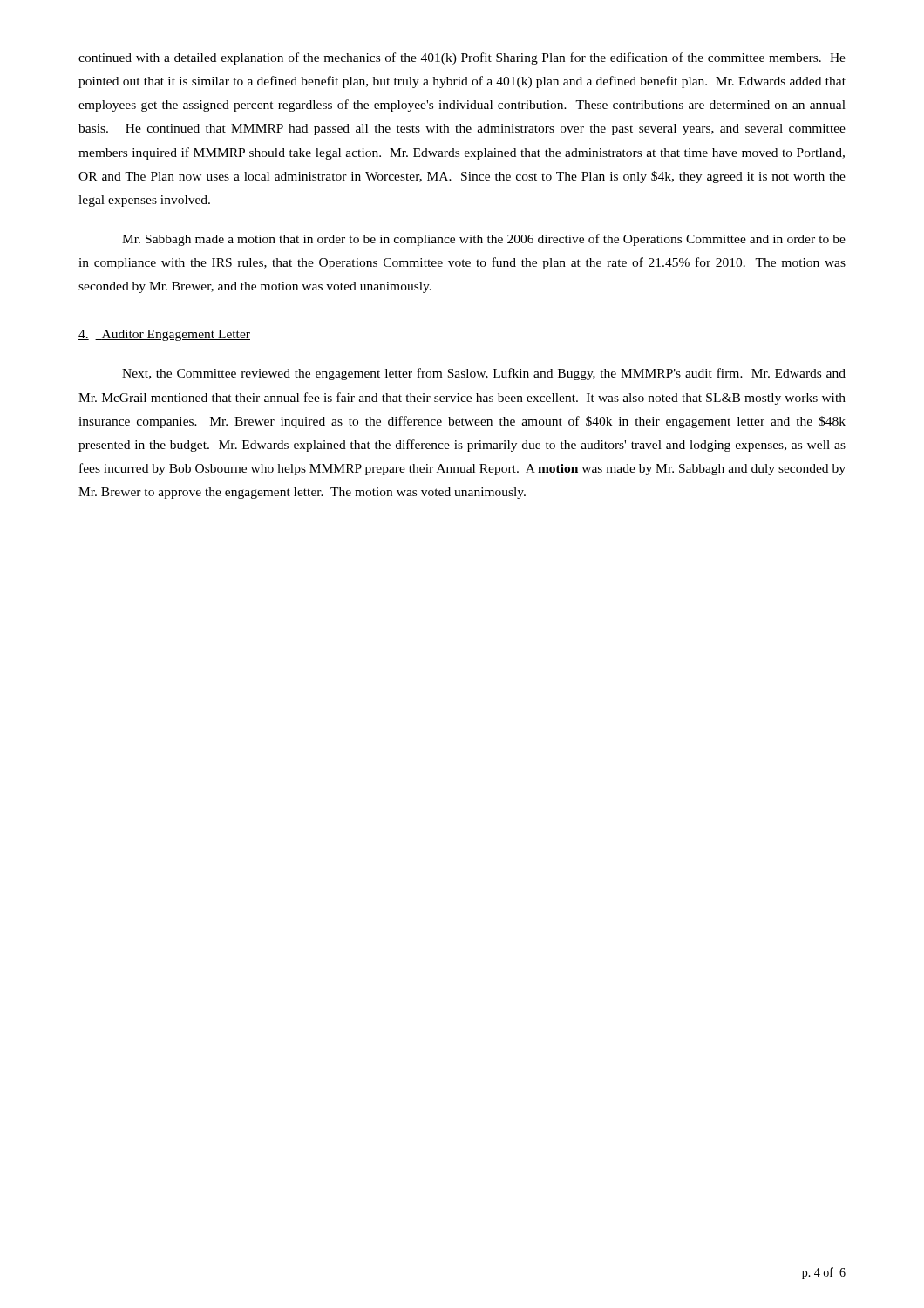Click on the text starting "continued with a"
This screenshot has height=1308, width=924.
point(462,128)
